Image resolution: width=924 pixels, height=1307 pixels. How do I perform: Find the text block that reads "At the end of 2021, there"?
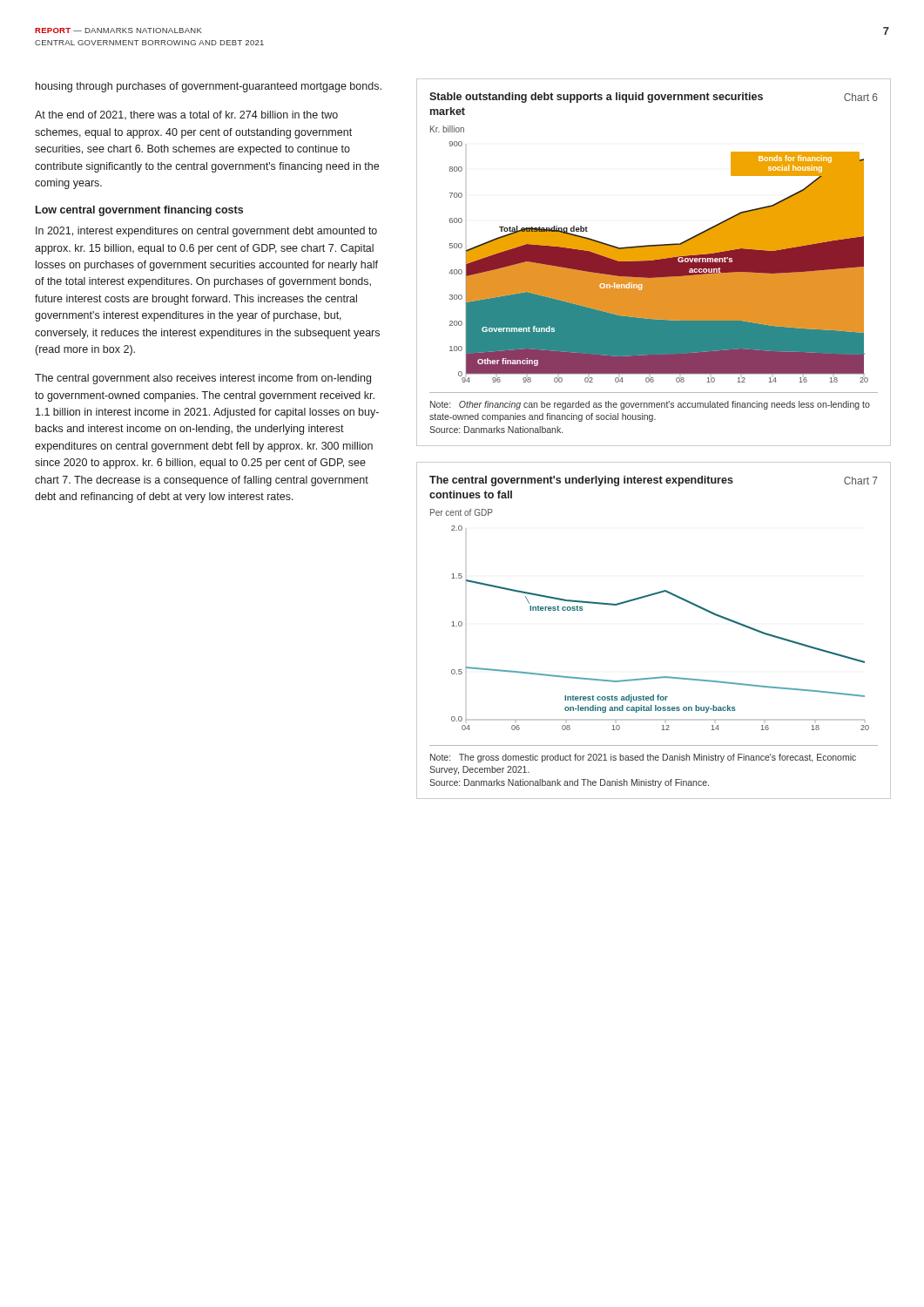[207, 149]
